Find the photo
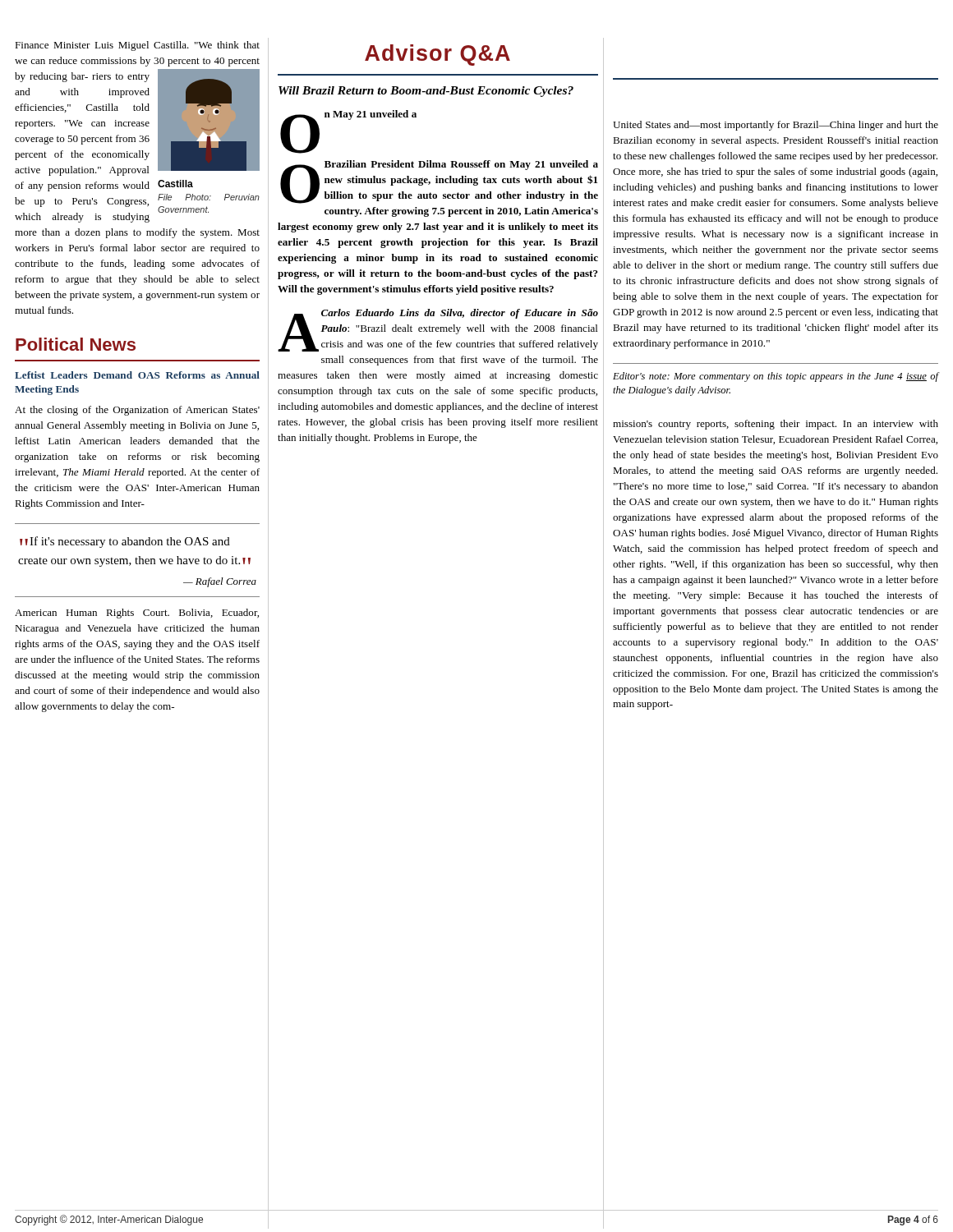The height and width of the screenshot is (1232, 953). [209, 142]
